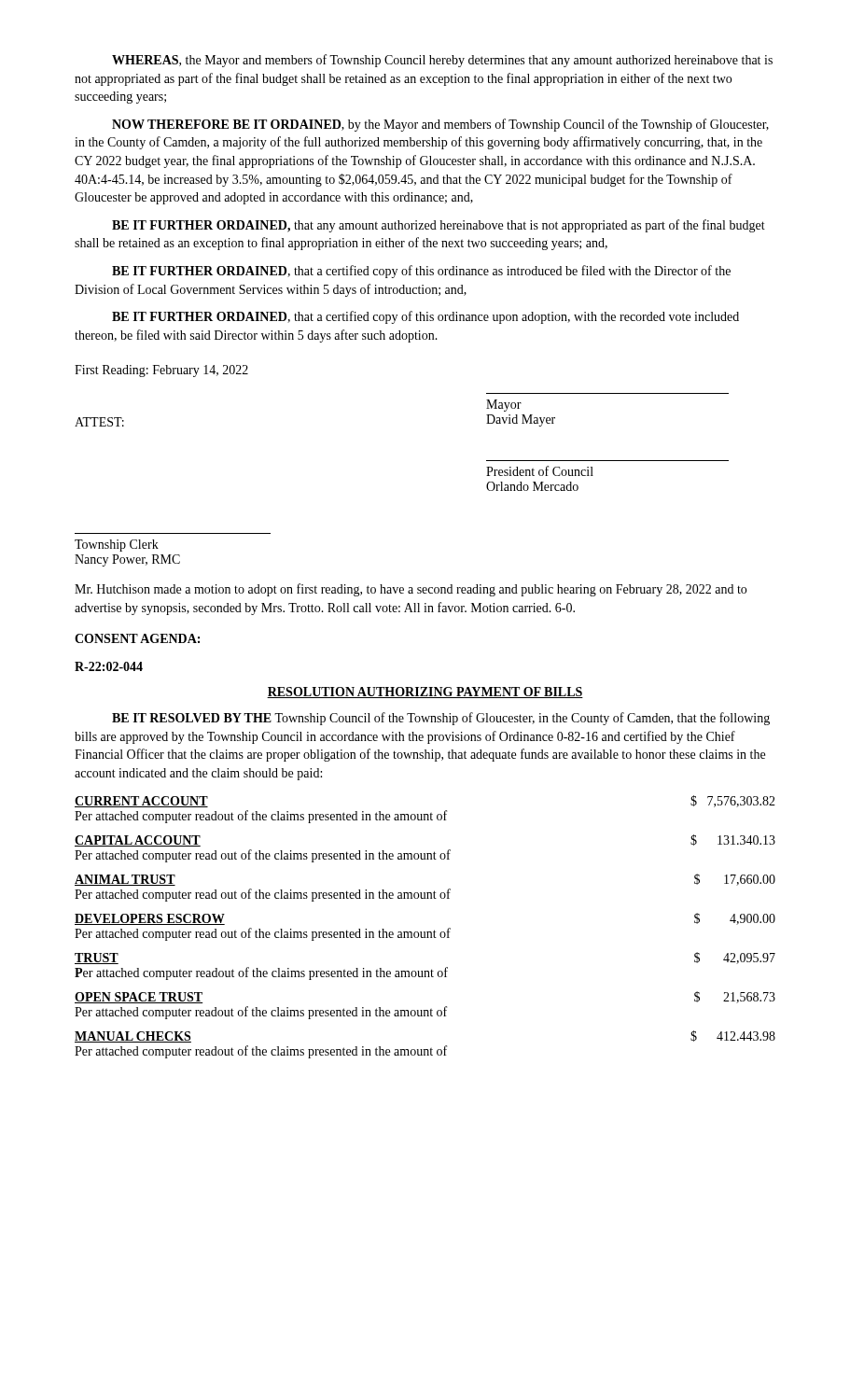Where is the passage that starts "NOW THEREFORE BE IT"?

point(425,161)
